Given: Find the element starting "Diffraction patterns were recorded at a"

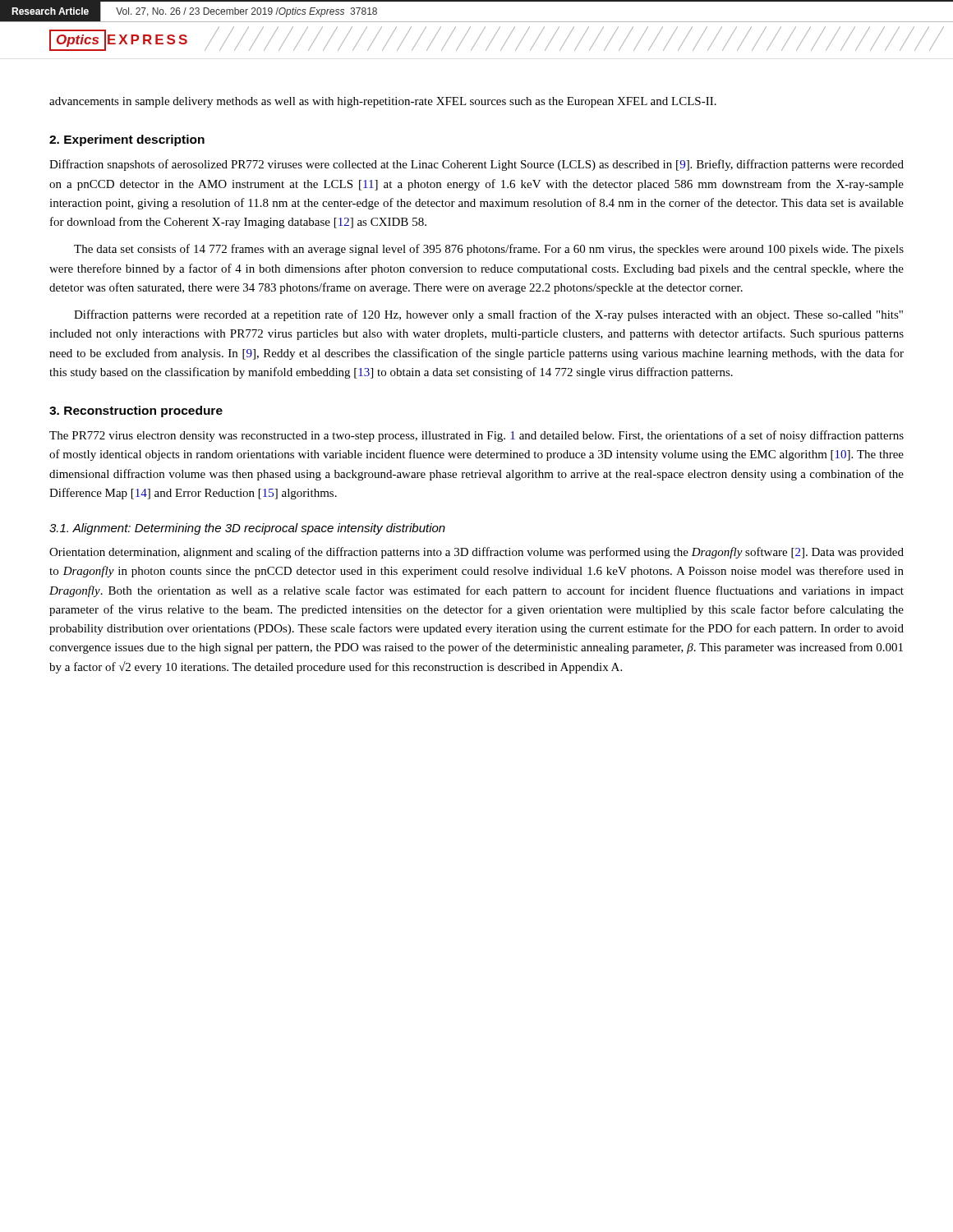Looking at the screenshot, I should (476, 344).
